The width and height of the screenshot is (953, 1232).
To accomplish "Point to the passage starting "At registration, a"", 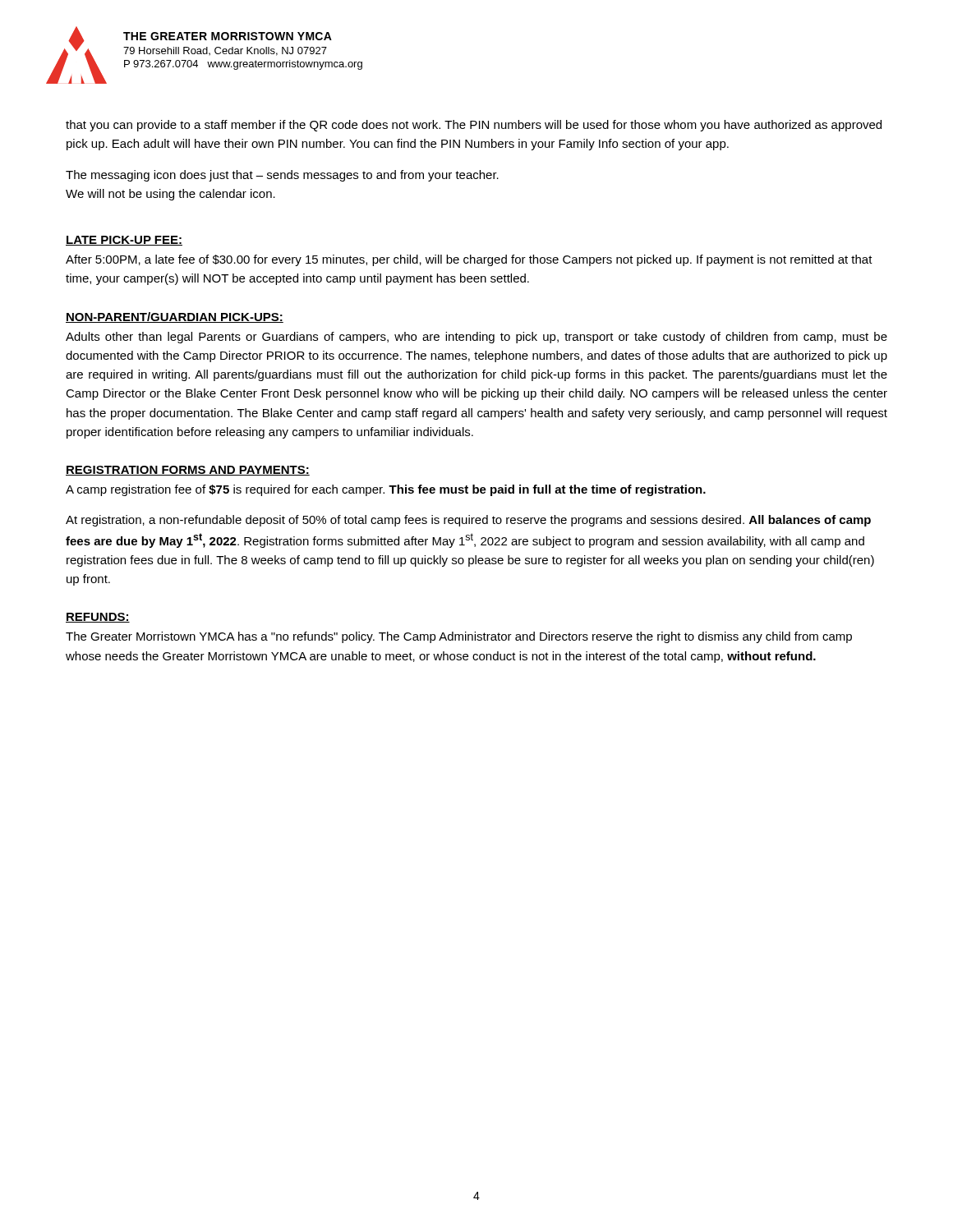I will (470, 549).
